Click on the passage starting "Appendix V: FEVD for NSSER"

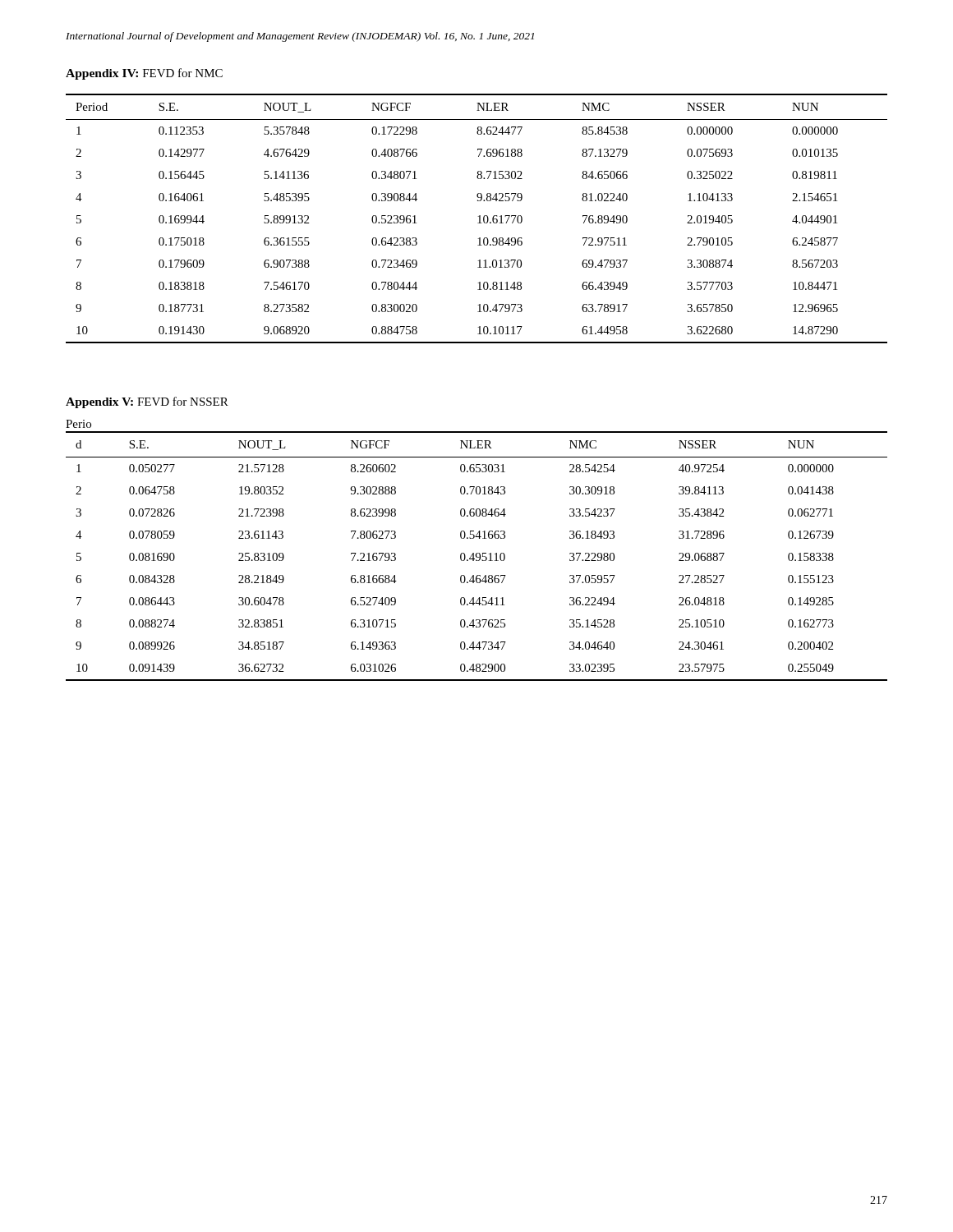click(147, 401)
